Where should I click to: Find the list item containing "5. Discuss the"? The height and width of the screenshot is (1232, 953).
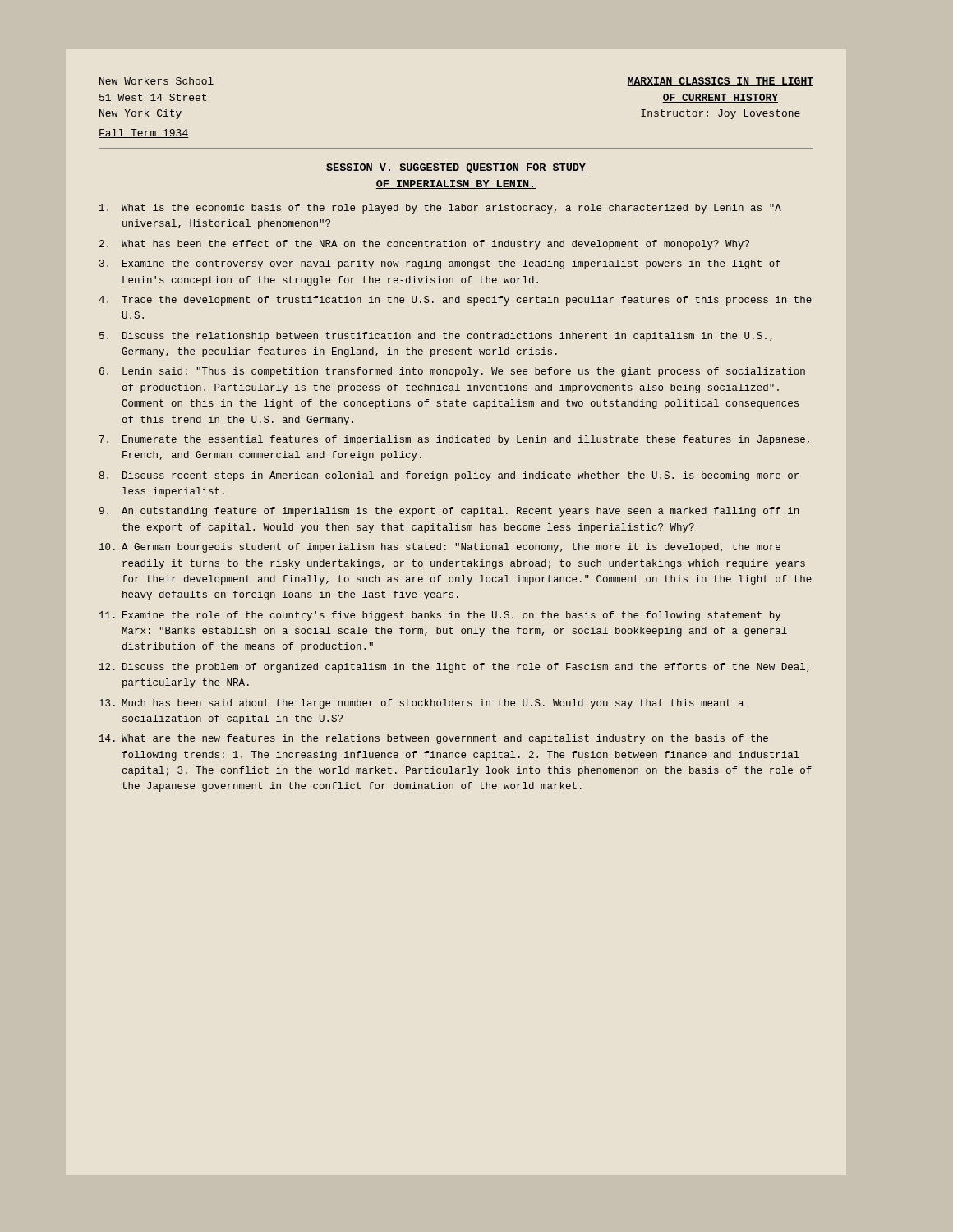(456, 345)
